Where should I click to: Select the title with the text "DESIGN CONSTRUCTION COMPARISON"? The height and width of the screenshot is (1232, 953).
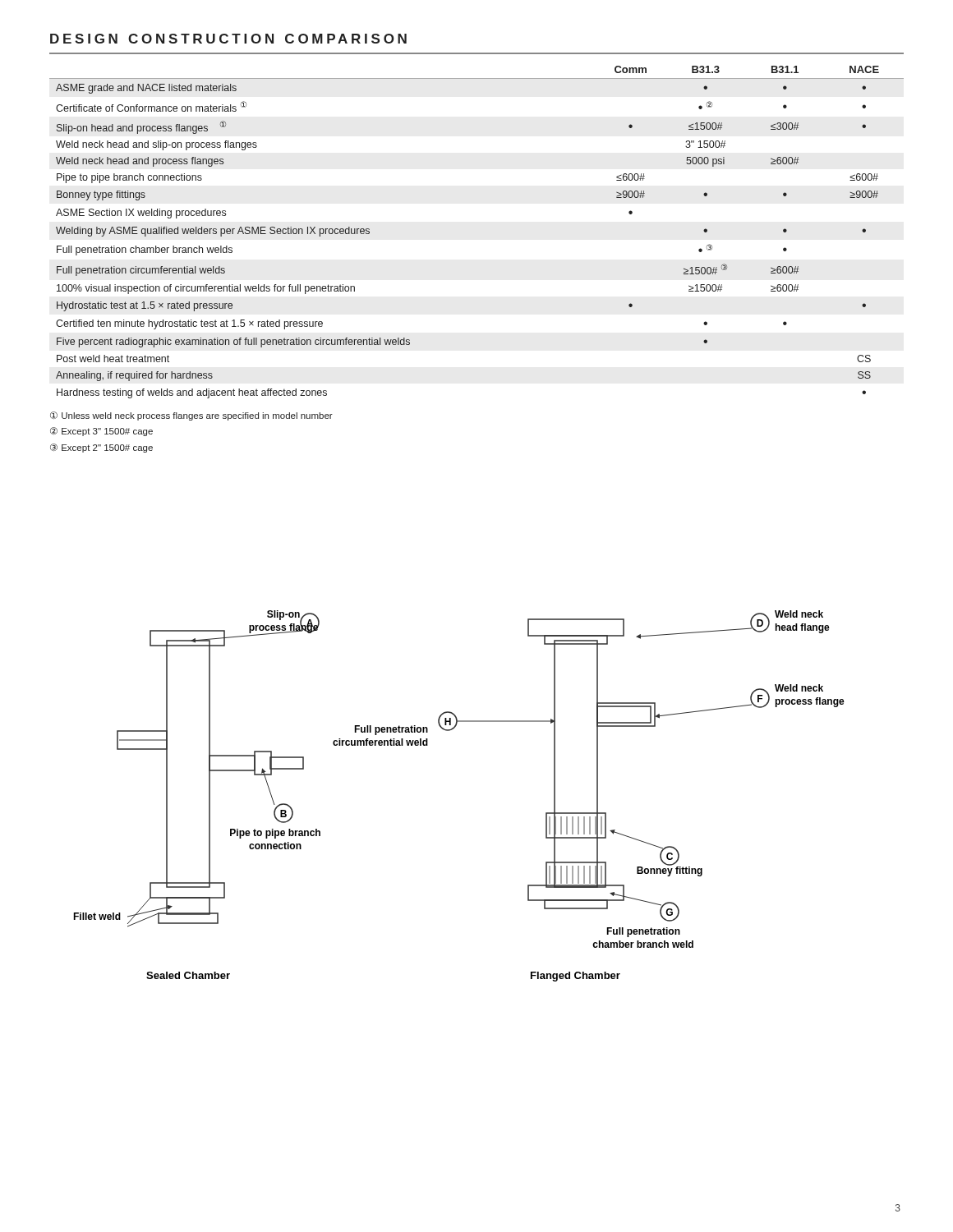coord(230,39)
